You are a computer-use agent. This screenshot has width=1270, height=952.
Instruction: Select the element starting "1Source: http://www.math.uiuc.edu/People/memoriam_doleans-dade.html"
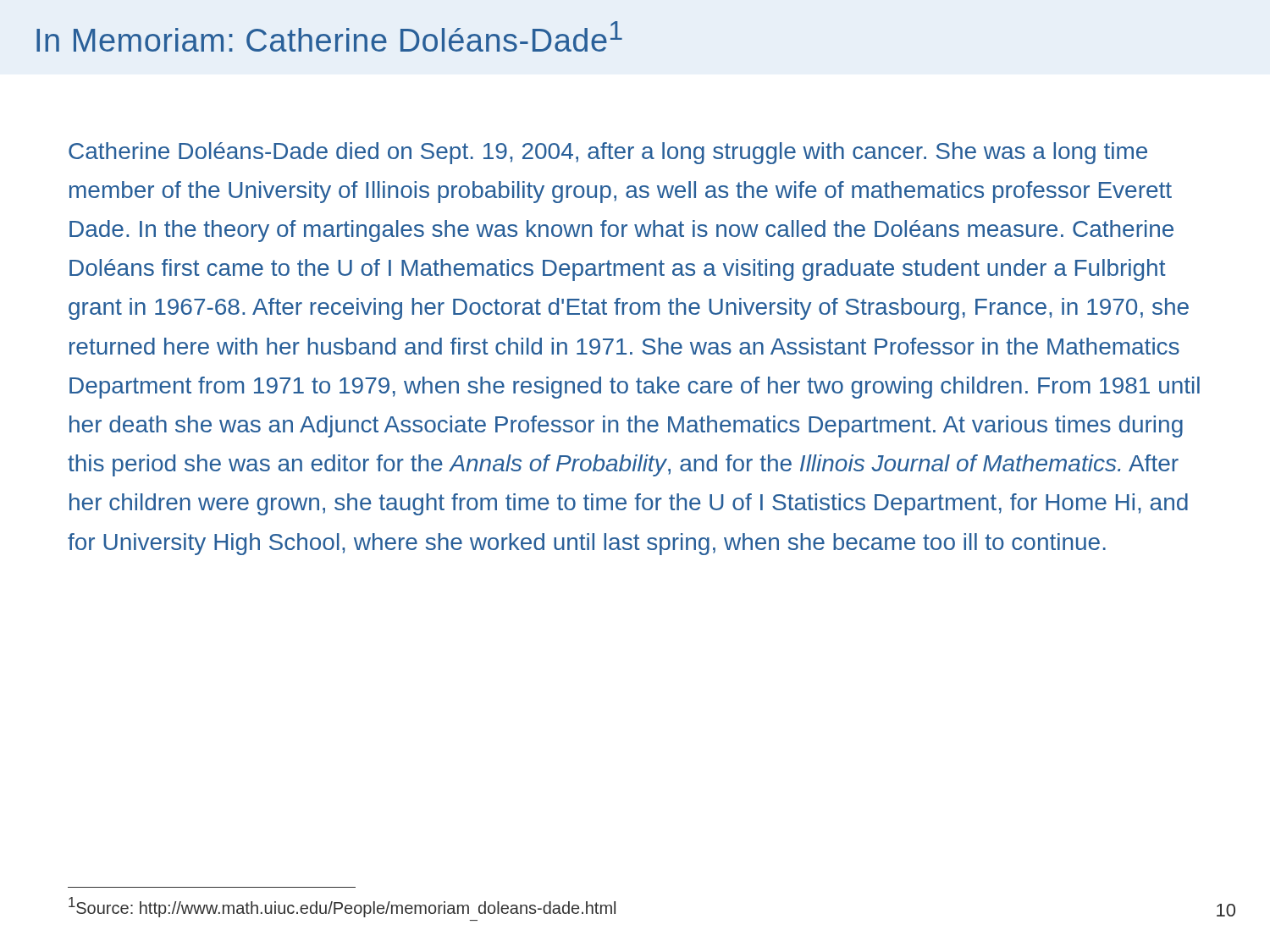point(342,907)
